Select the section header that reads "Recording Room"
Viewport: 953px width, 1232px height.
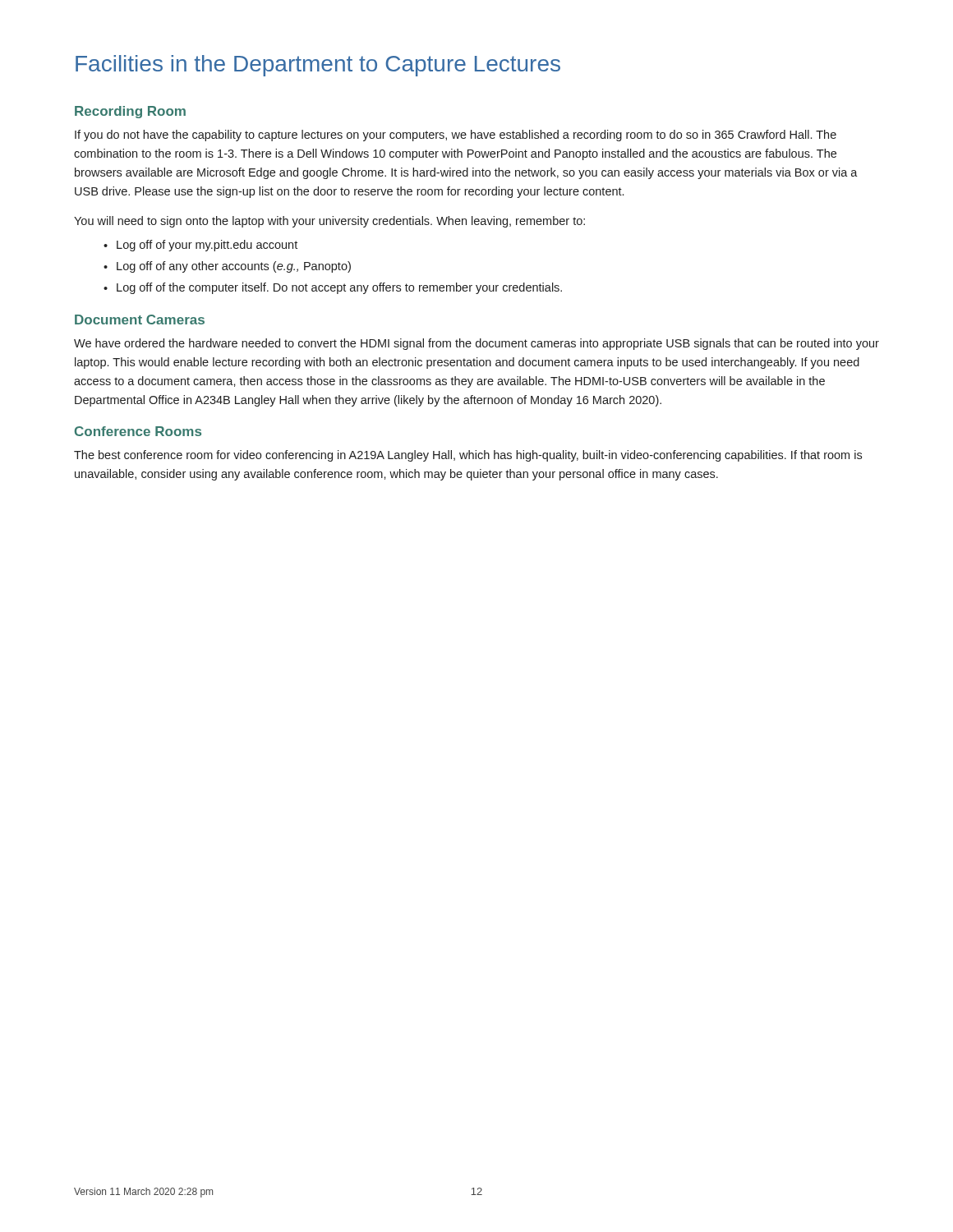point(130,112)
